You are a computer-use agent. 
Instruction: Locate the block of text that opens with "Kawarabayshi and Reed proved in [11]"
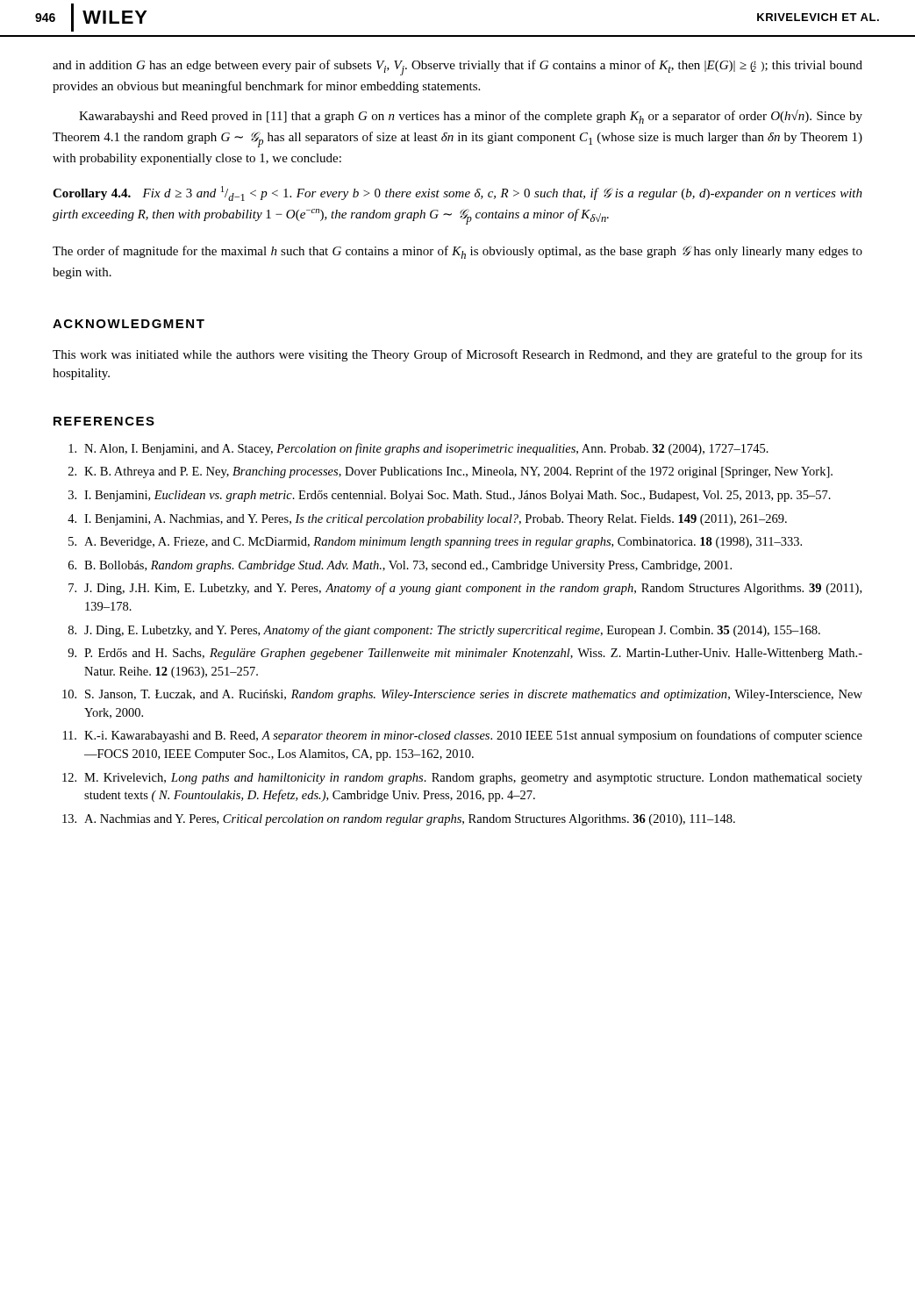[x=458, y=138]
